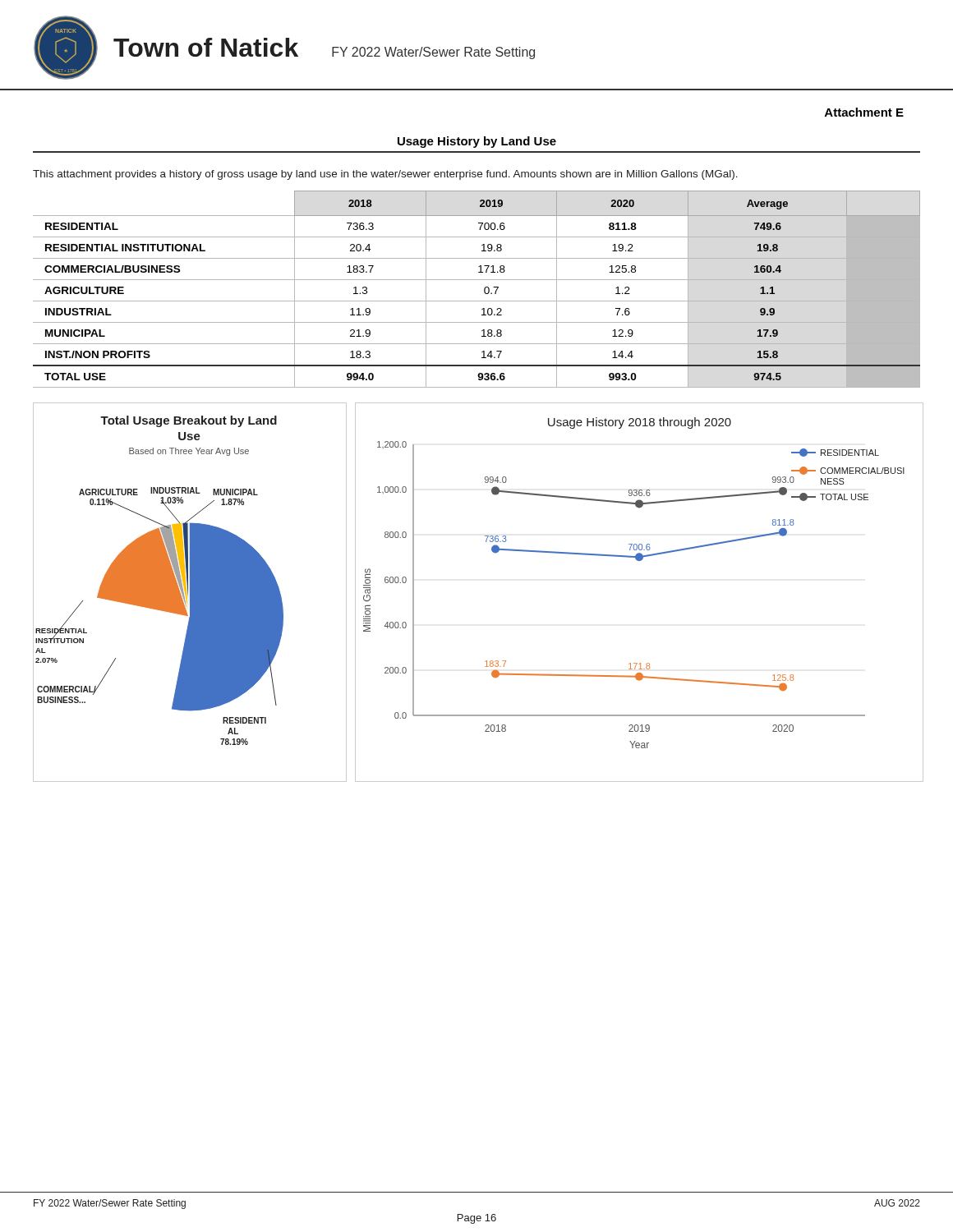Select the pie chart
Viewport: 953px width, 1232px height.
pyautogui.click(x=190, y=592)
